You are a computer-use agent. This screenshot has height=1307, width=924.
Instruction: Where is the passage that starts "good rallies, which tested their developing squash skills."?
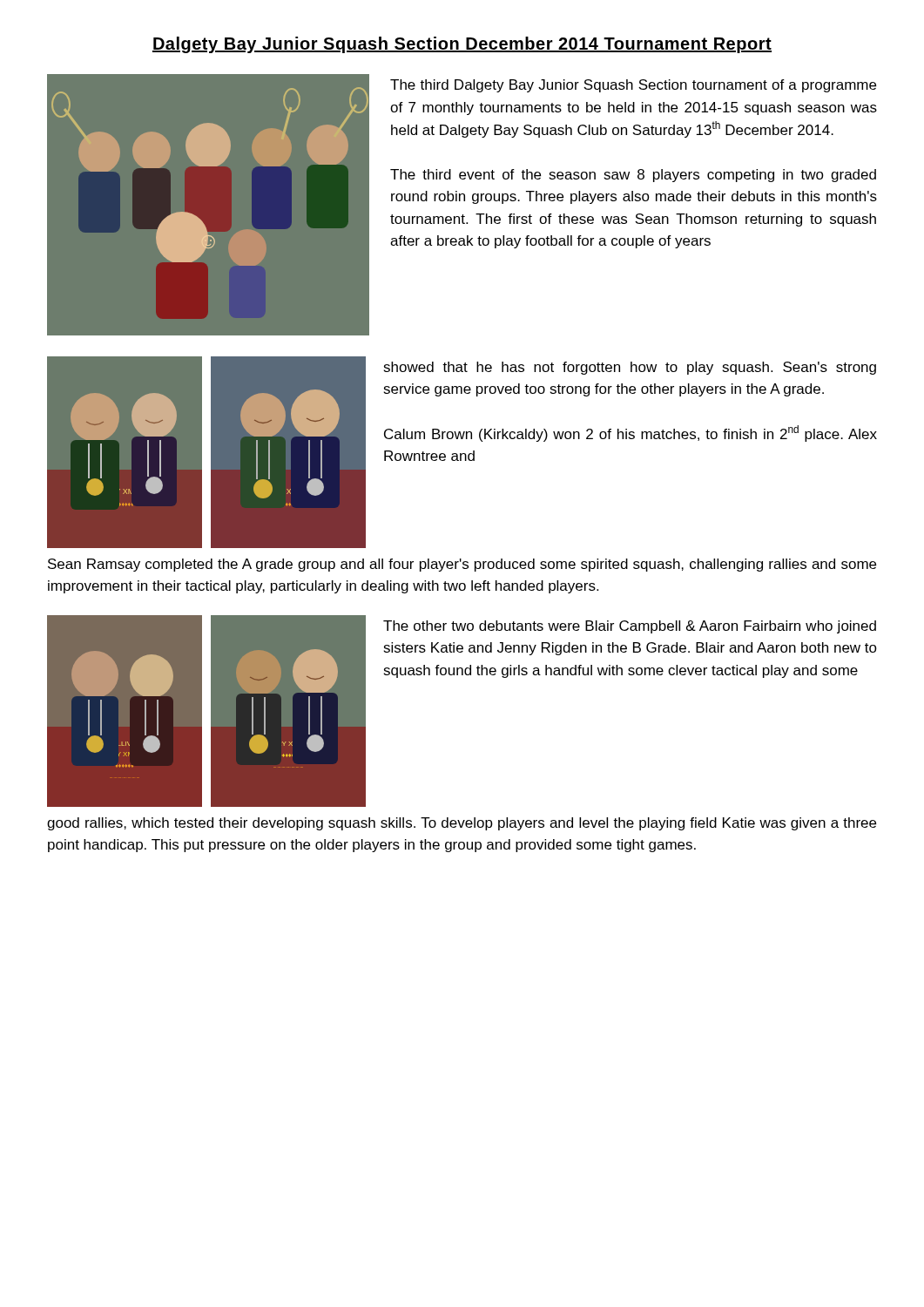(462, 834)
